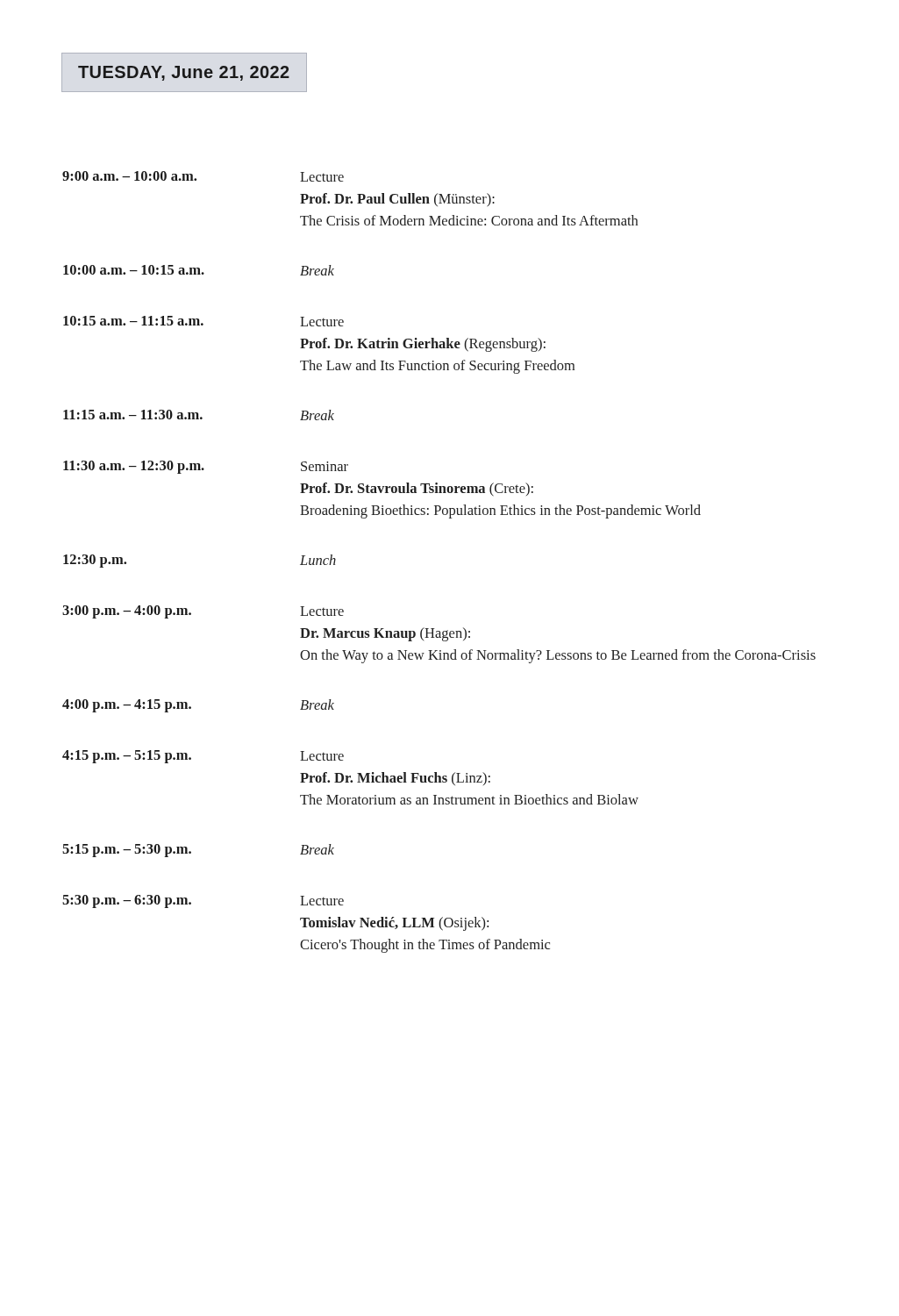Screen dimensions: 1316x899
Task: Select the list item that reads "Seminar Prof. Dr. Stavroula Tsinorema (Crete):"
Action: coord(500,488)
